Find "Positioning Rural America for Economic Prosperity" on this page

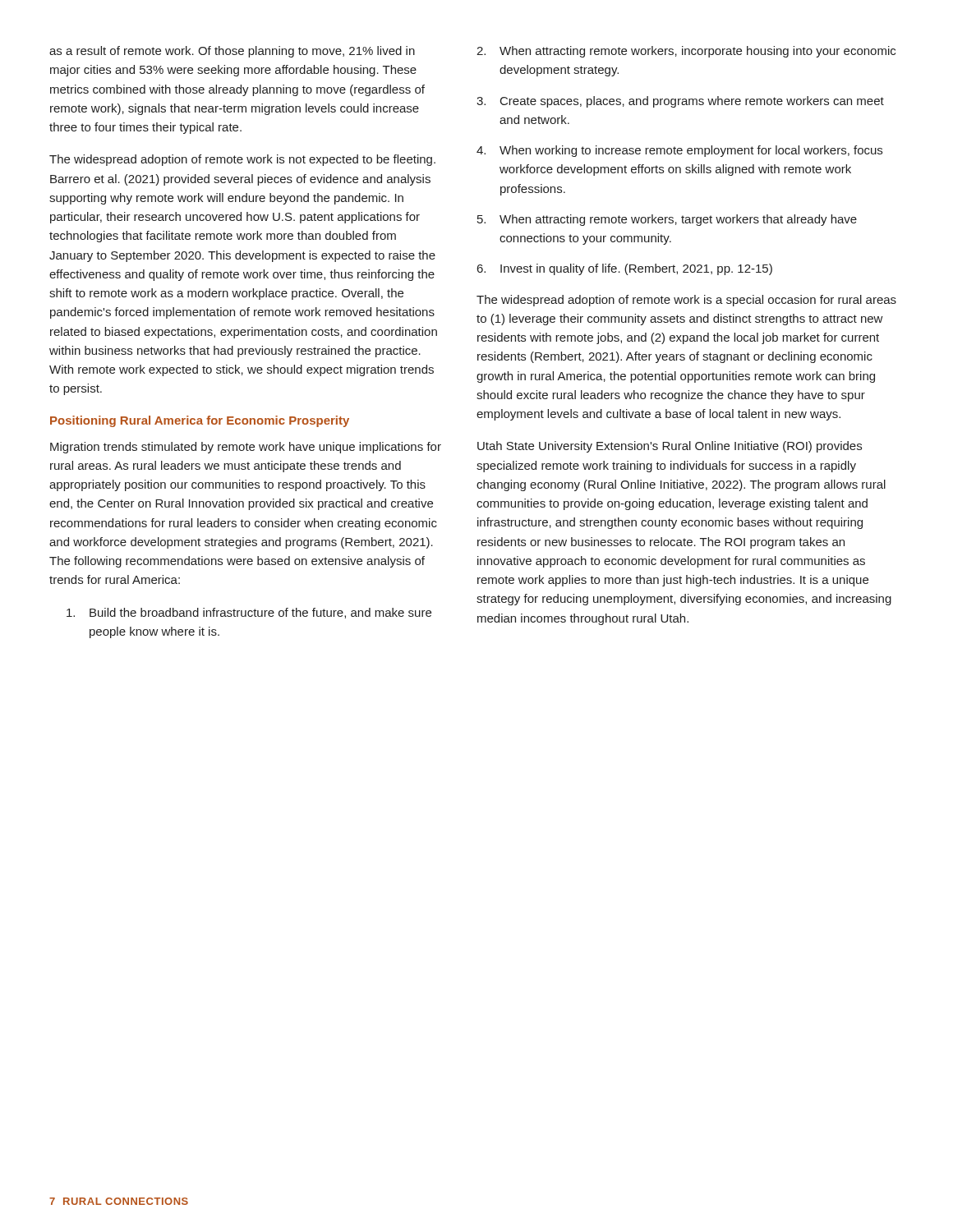tap(246, 420)
